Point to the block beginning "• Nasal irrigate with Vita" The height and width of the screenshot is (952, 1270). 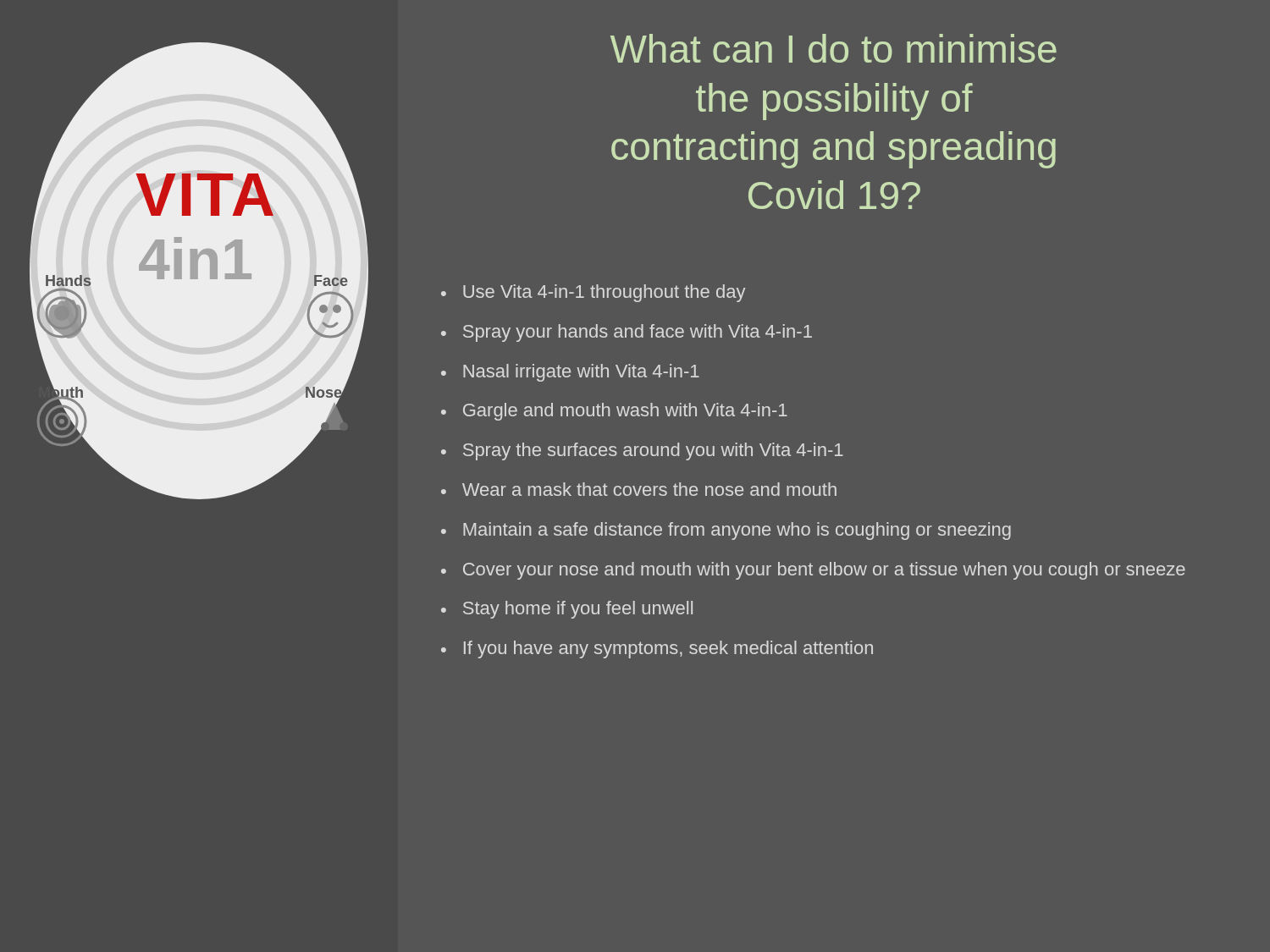(x=570, y=373)
